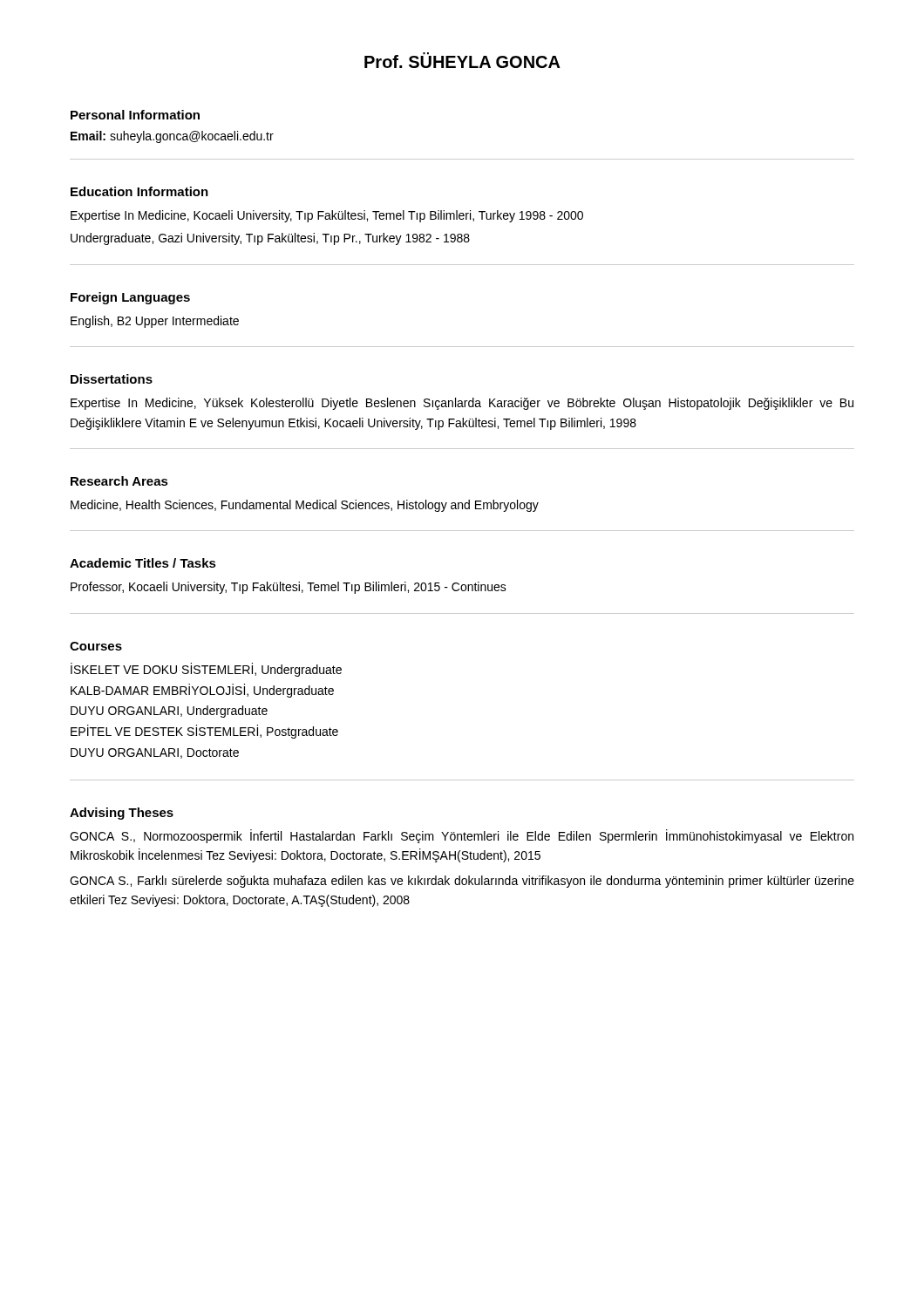
Task: Find the region starting "Email: suheyla.gonca@kocaeli.edu.tr"
Action: tap(172, 136)
